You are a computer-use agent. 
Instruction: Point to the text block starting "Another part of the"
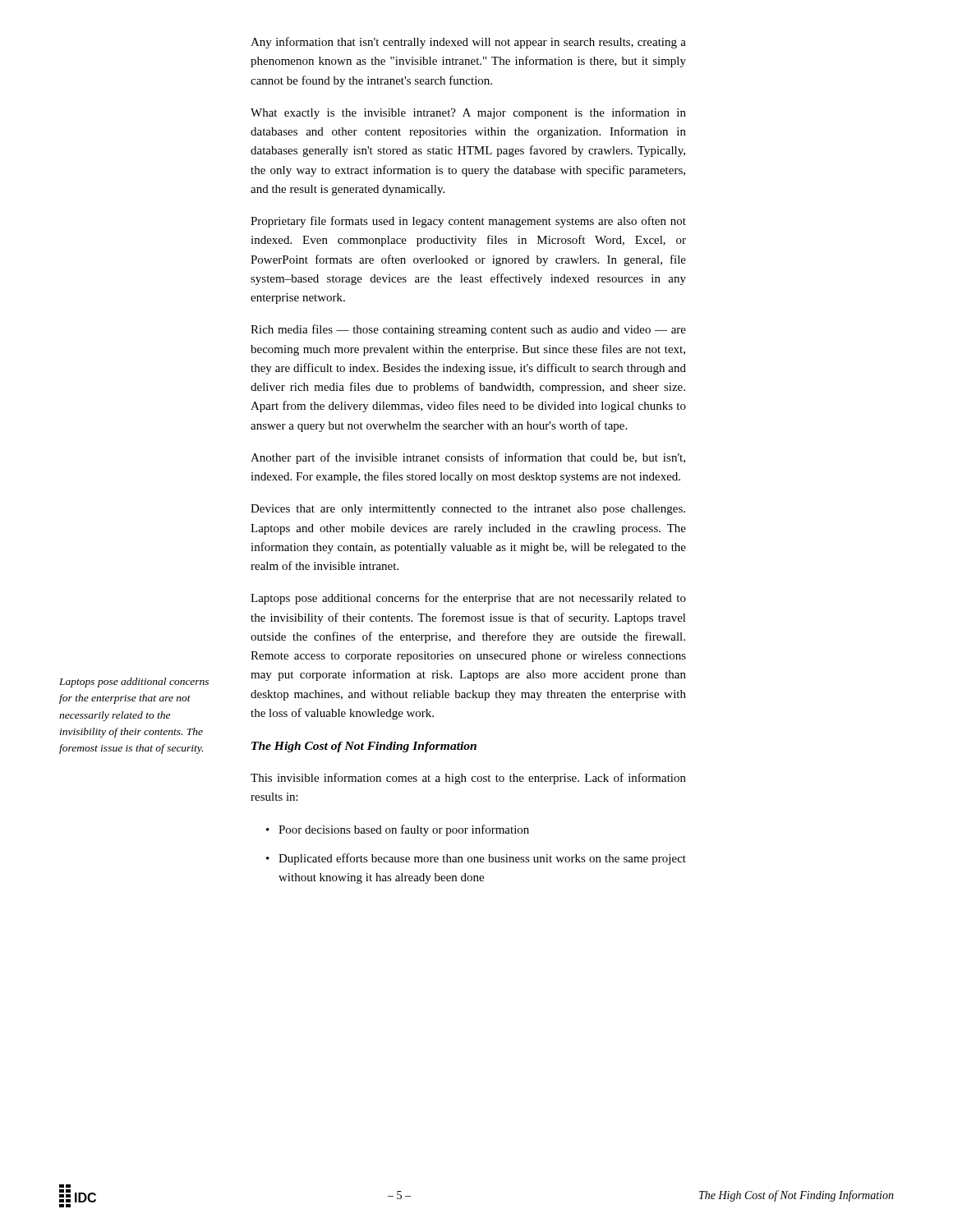click(x=468, y=467)
